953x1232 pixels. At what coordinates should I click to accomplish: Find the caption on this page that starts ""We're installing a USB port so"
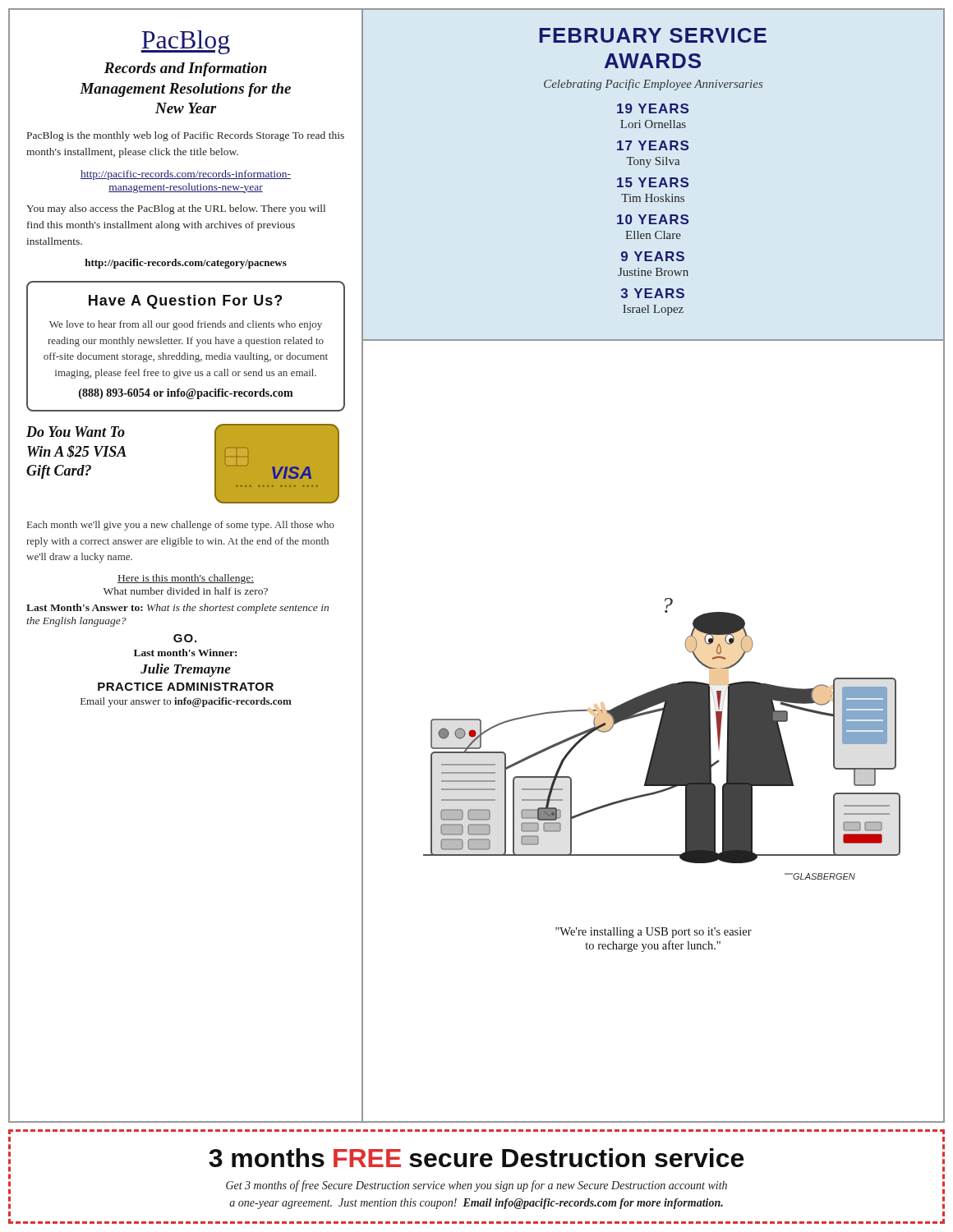pyautogui.click(x=653, y=939)
